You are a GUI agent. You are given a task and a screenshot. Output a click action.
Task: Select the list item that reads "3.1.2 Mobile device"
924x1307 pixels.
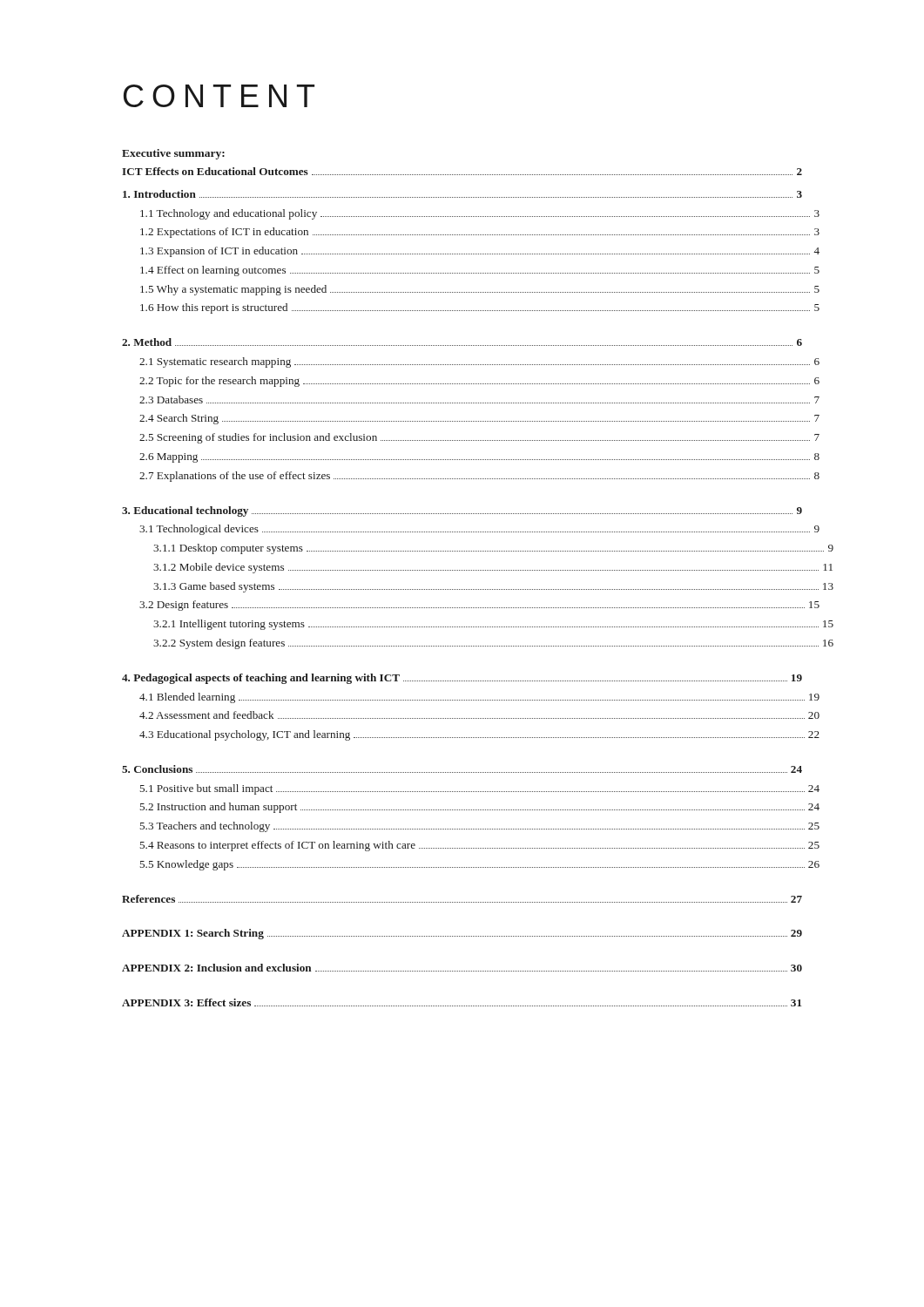(x=493, y=567)
